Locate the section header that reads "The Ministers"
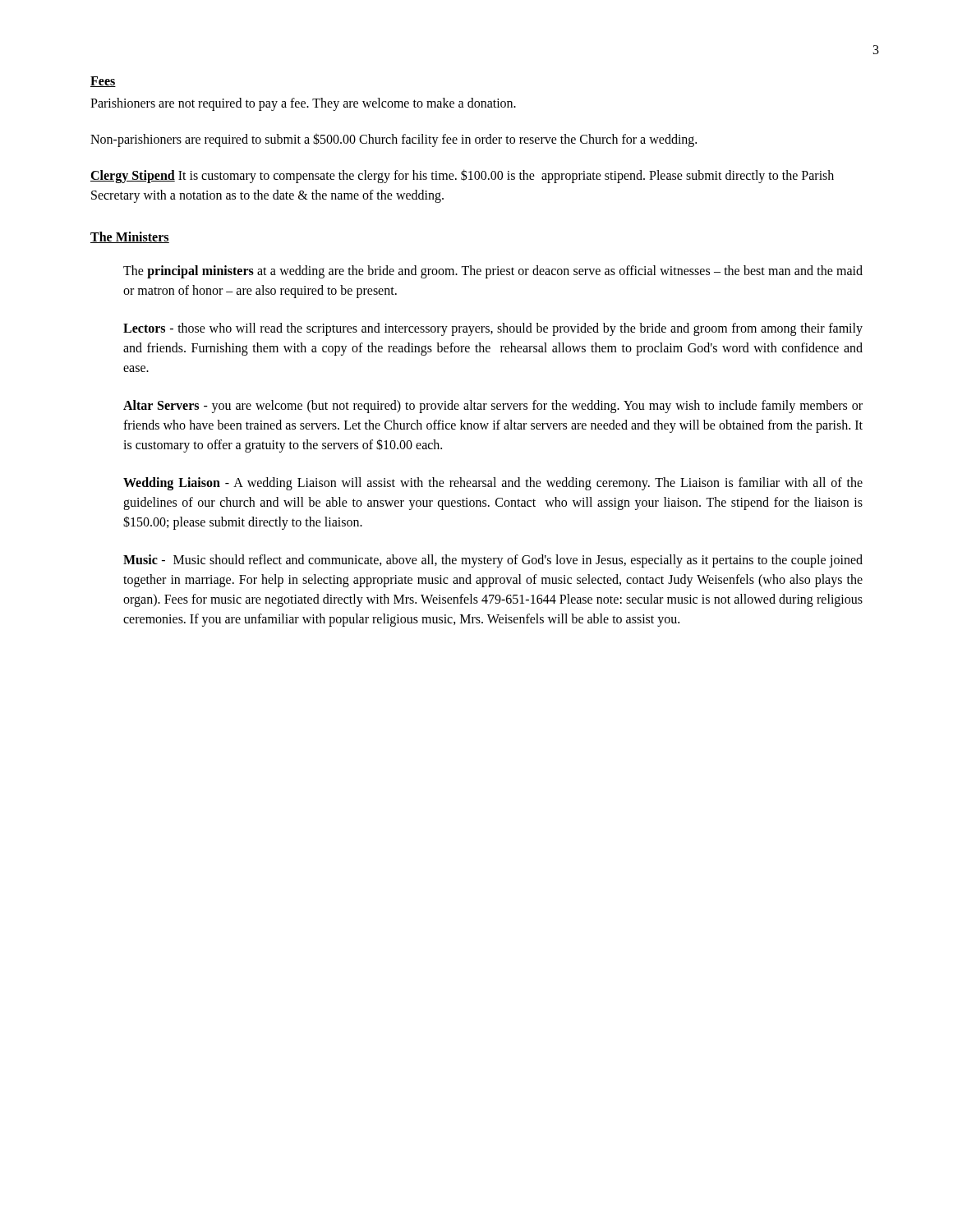Viewport: 953px width, 1232px height. [130, 237]
